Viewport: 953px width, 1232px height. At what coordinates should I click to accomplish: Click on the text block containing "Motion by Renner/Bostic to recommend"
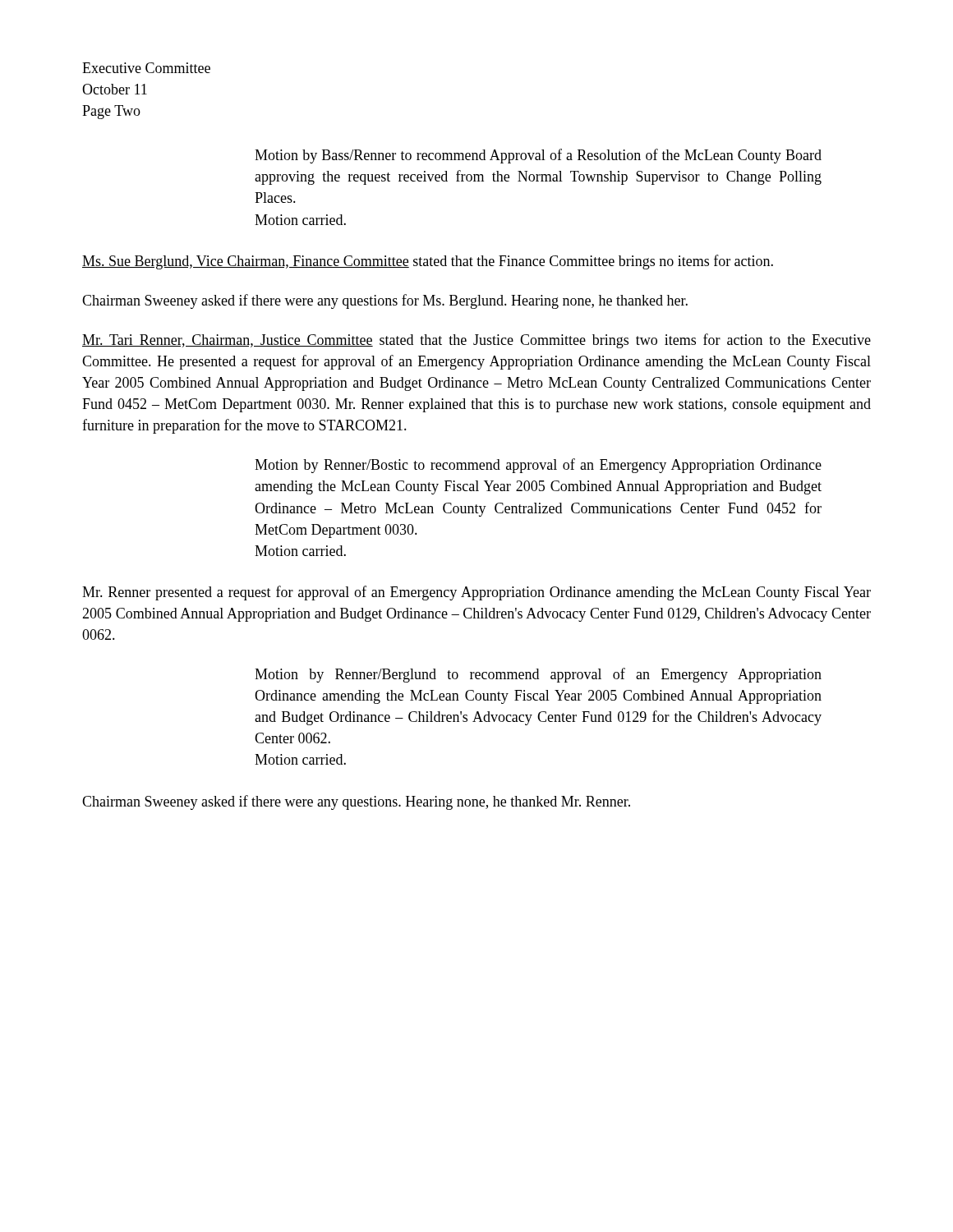[x=538, y=508]
